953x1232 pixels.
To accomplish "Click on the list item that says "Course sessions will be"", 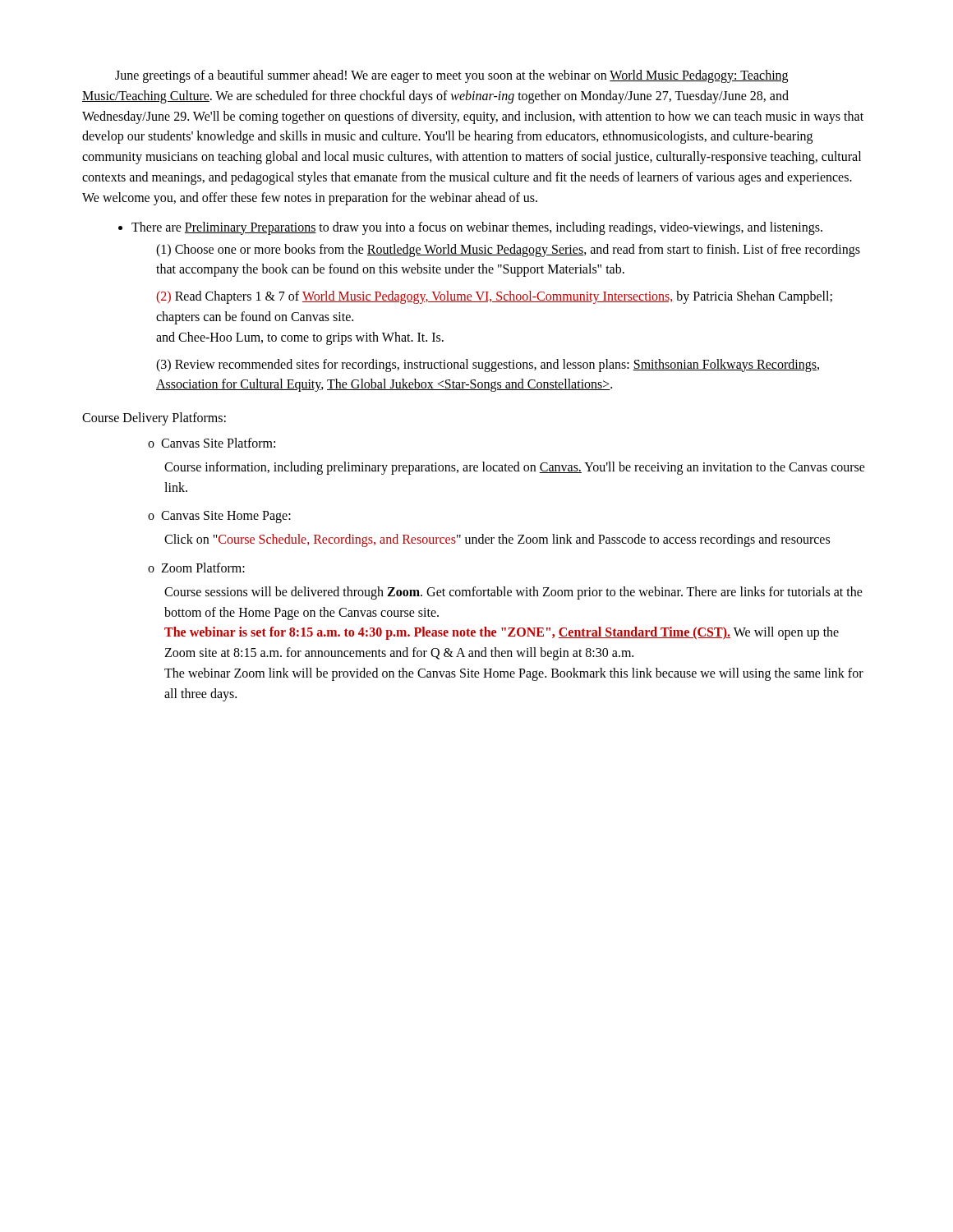I will click(x=518, y=603).
